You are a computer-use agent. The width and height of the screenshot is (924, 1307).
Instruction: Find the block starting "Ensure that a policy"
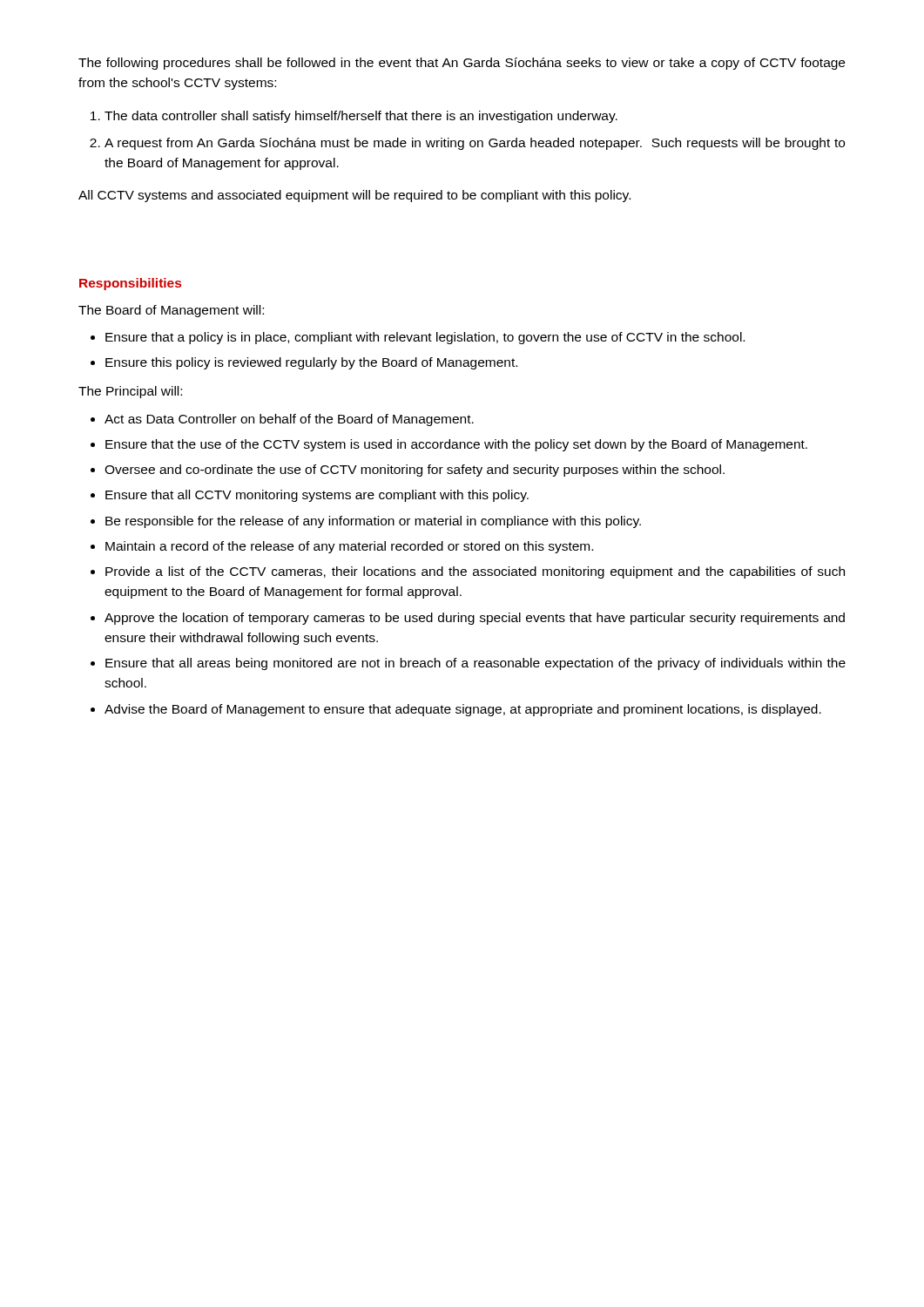(x=425, y=337)
